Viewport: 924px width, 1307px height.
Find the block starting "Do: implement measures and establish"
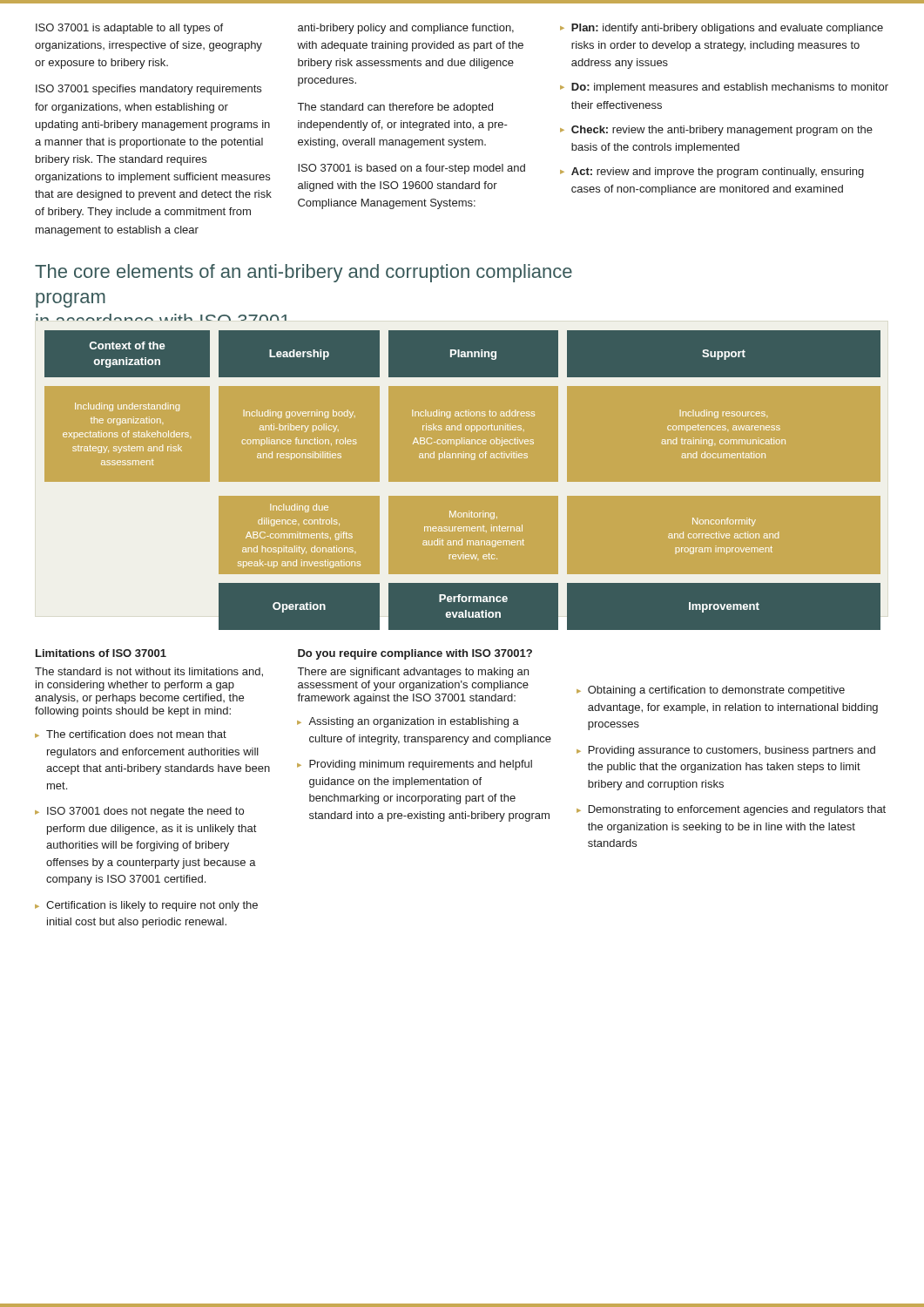tap(730, 96)
